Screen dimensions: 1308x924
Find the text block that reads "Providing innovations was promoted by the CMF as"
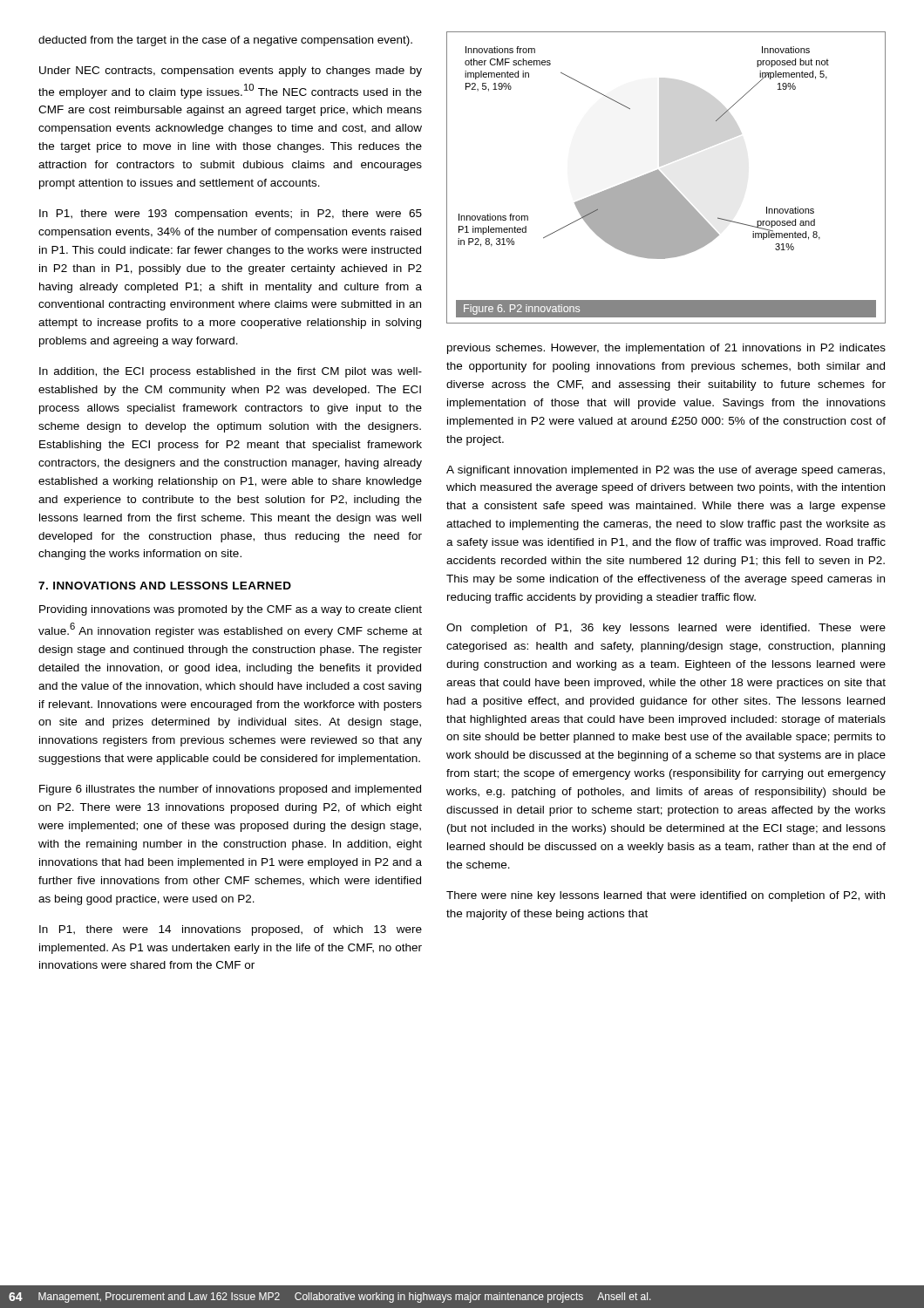pos(230,684)
